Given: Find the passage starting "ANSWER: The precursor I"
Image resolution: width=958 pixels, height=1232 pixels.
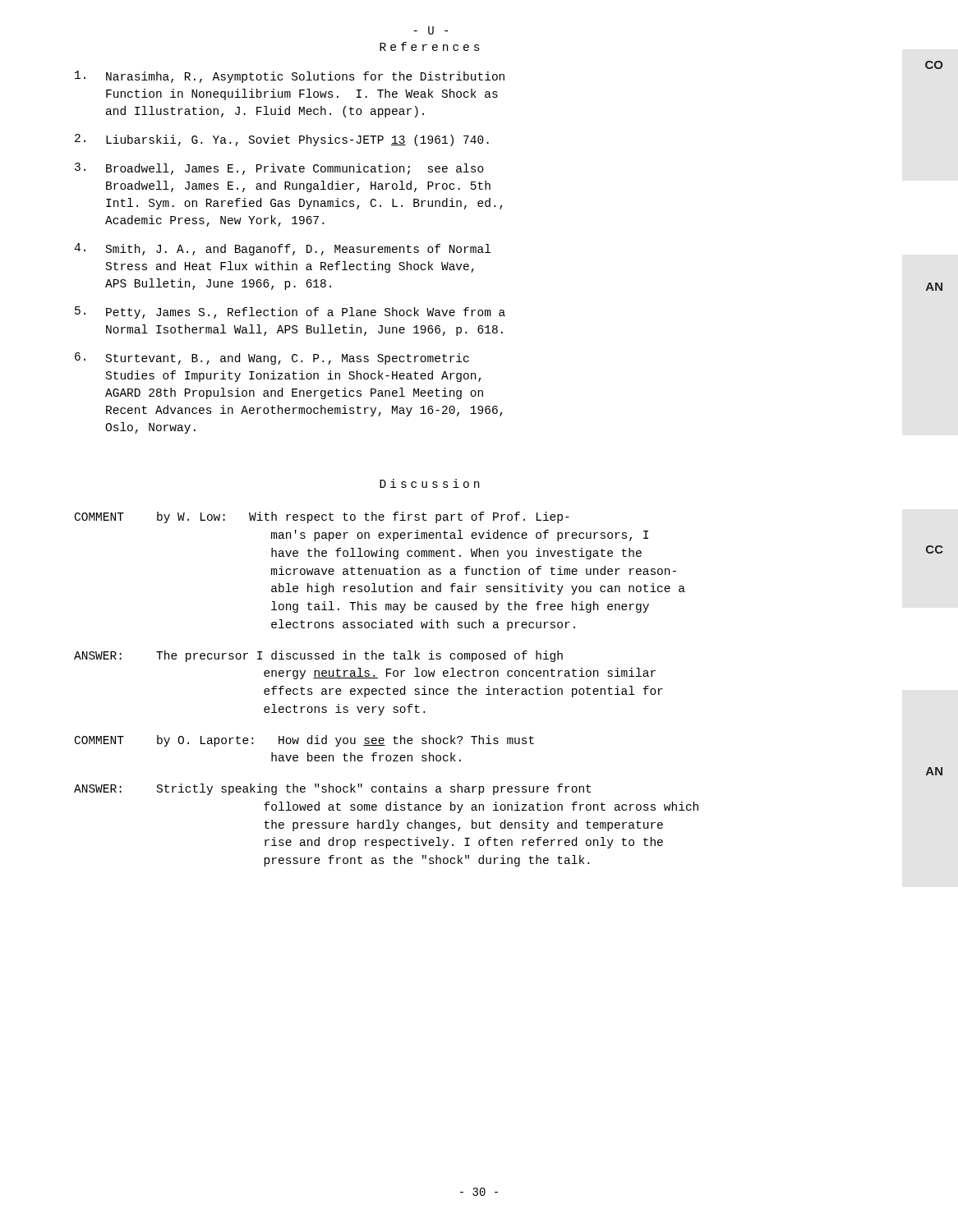Looking at the screenshot, I should (x=431, y=683).
